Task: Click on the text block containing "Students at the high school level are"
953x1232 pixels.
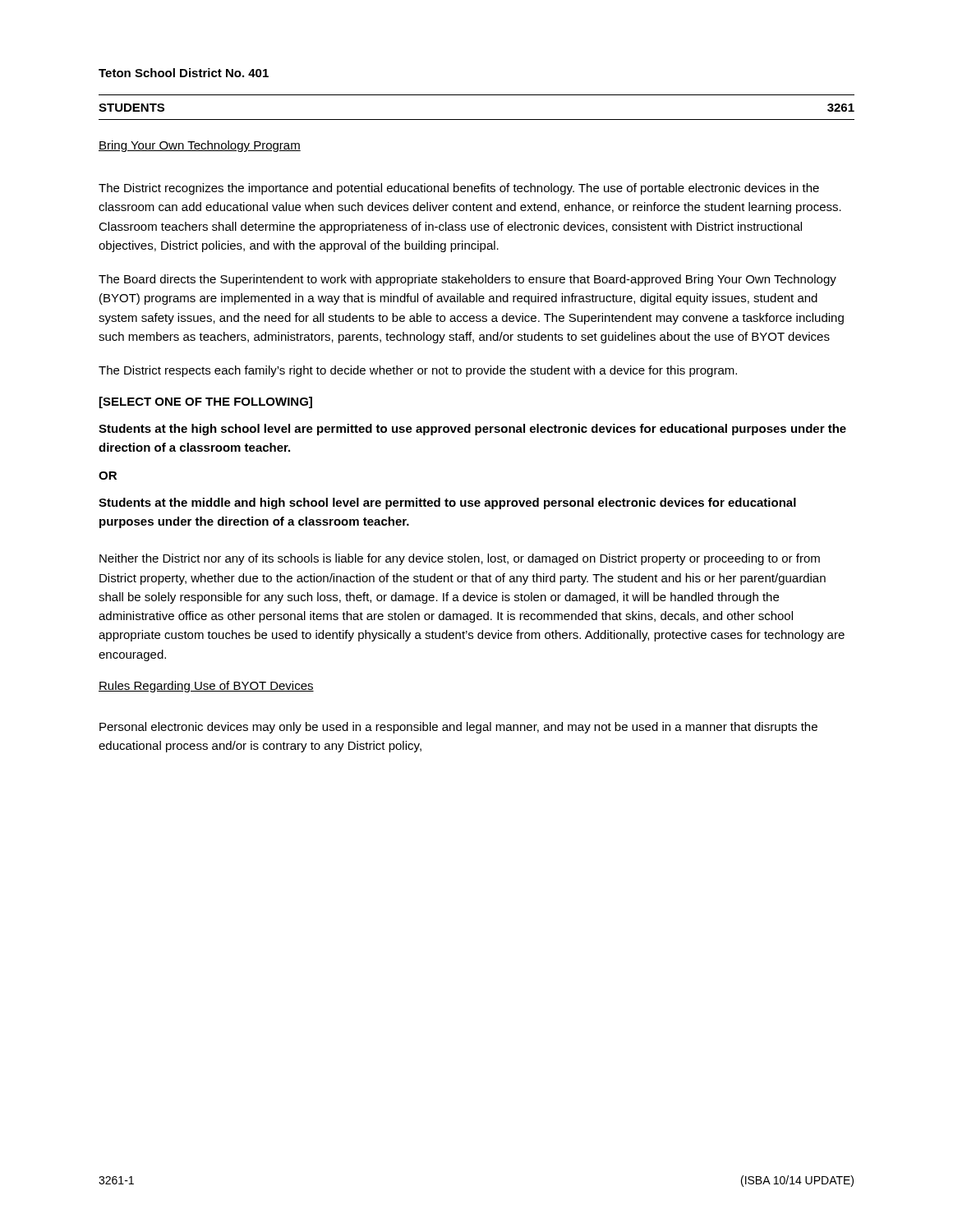Action: point(472,438)
